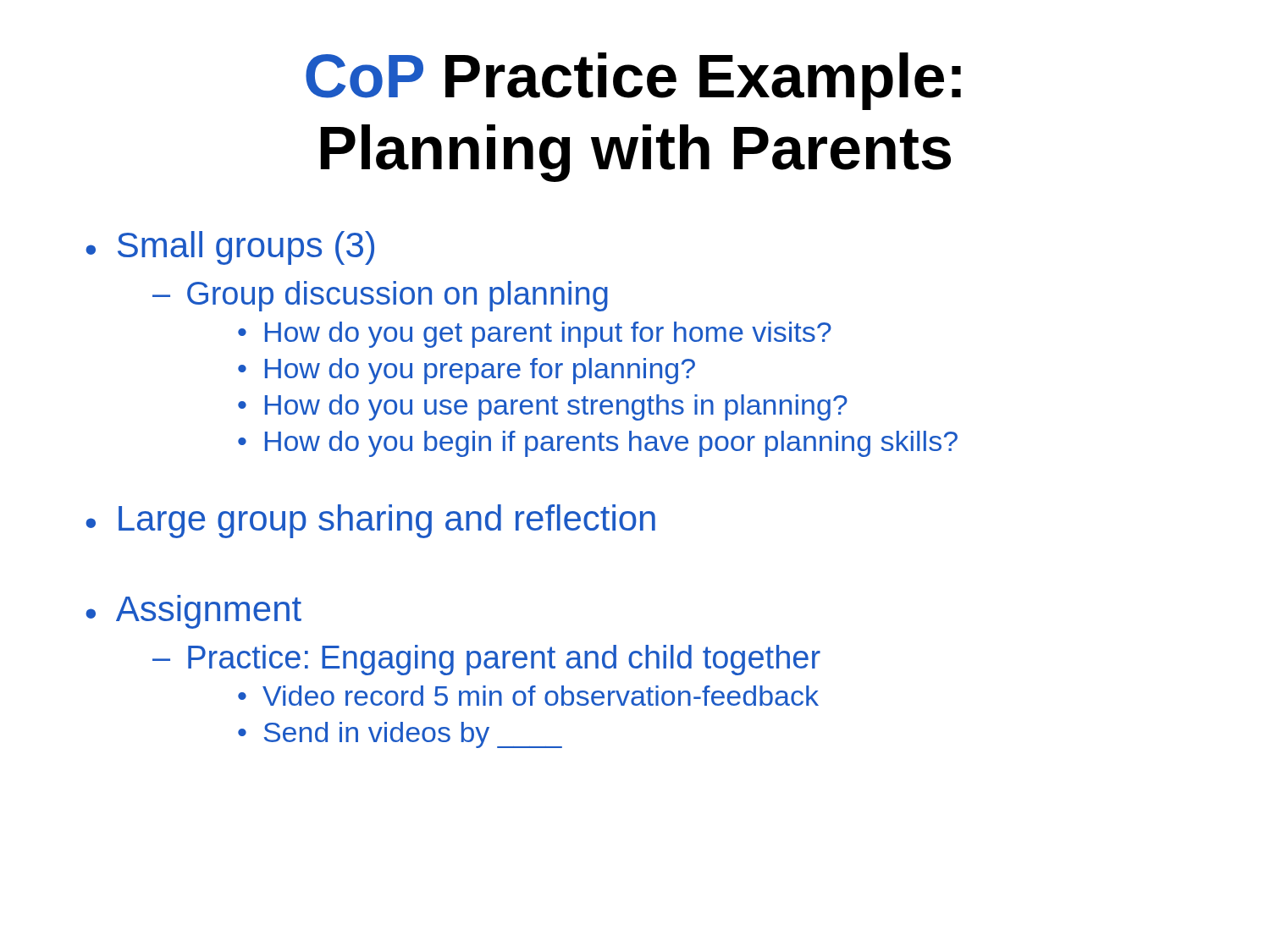Locate the list item that says "• How do you get parent input for"
Screen dimensions: 952x1270
coord(535,332)
